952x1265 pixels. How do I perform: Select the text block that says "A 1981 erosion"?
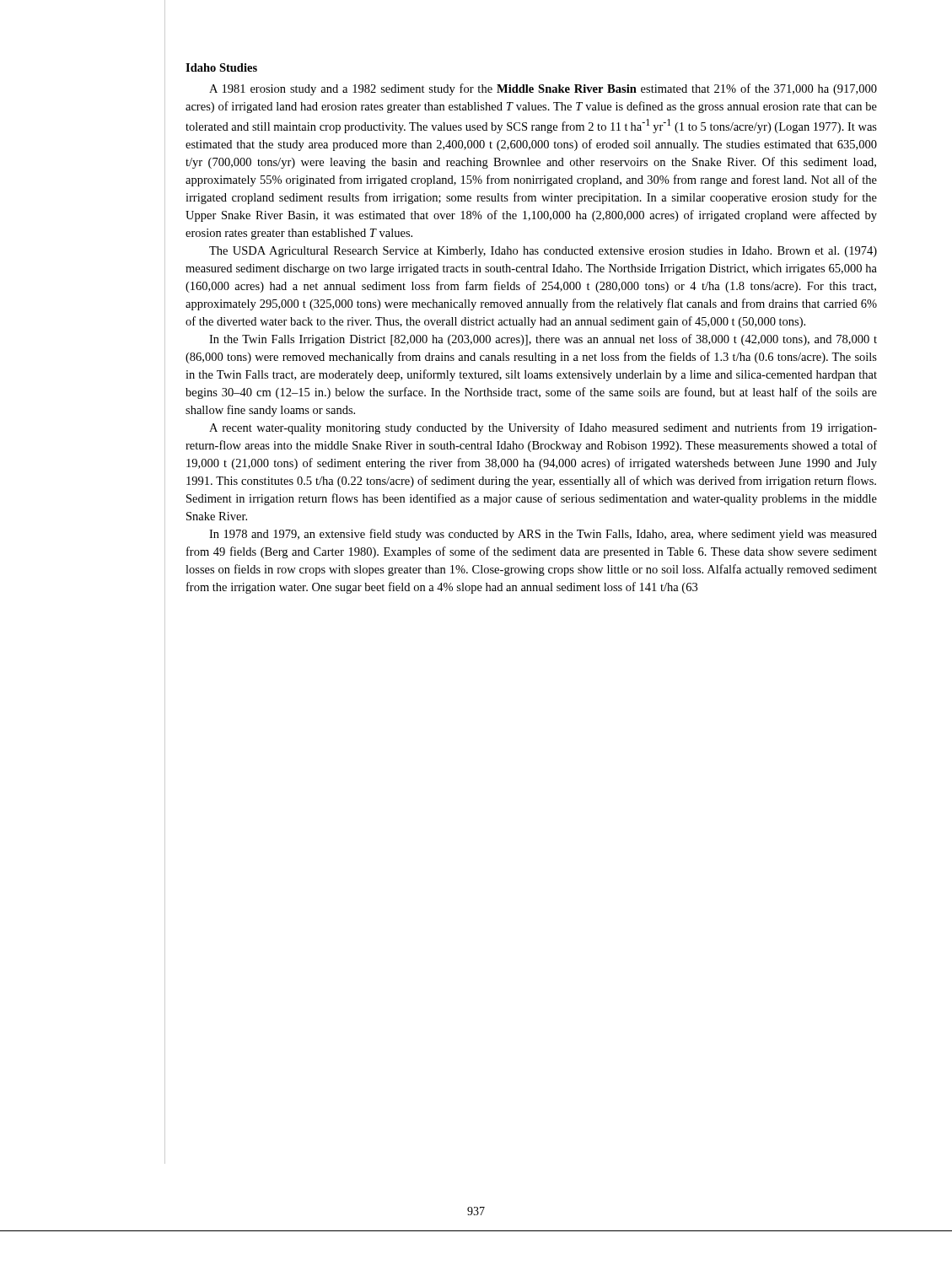click(531, 338)
